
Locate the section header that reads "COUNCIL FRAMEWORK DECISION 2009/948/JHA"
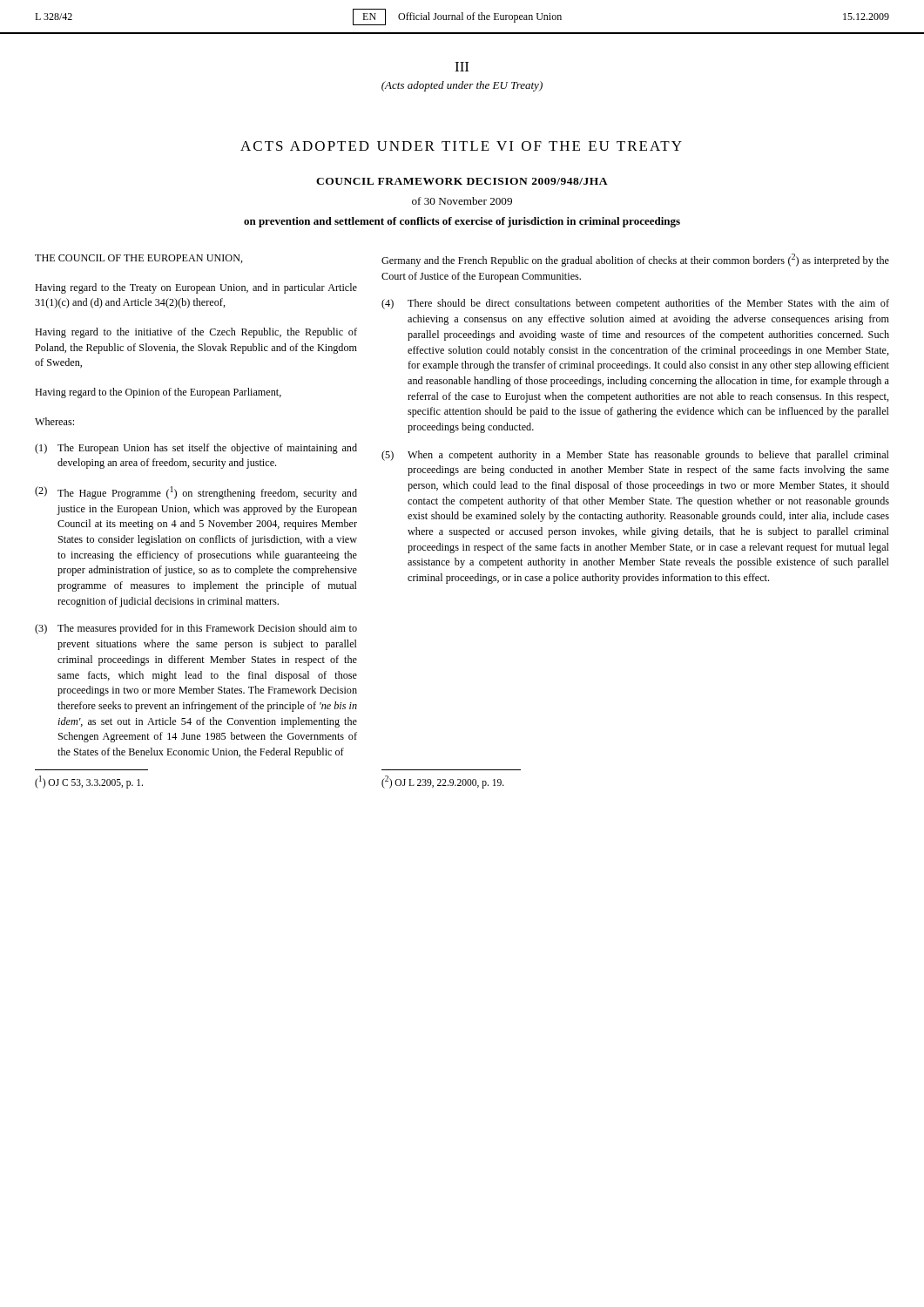[462, 181]
